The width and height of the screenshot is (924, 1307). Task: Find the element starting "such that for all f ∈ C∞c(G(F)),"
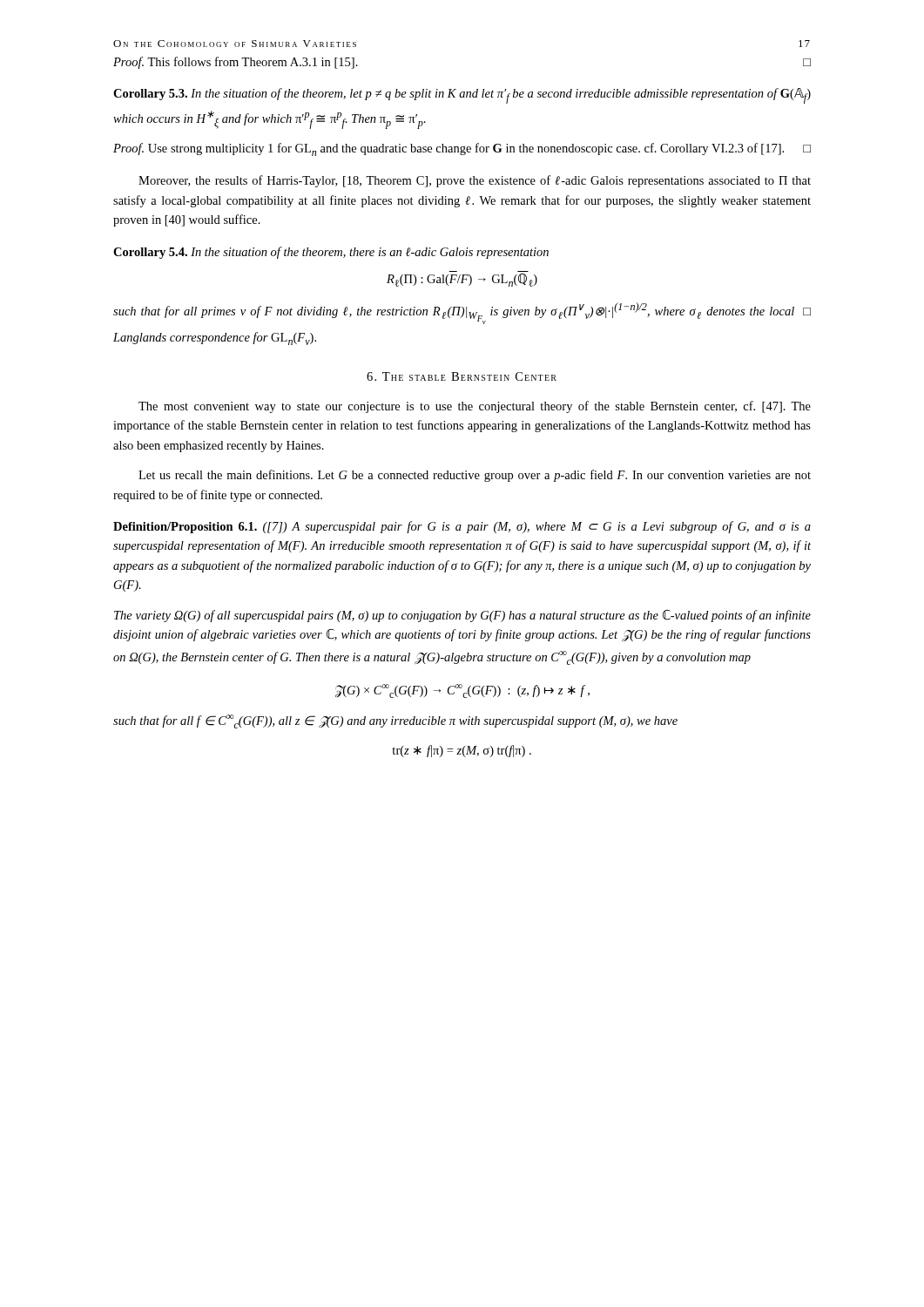[395, 720]
